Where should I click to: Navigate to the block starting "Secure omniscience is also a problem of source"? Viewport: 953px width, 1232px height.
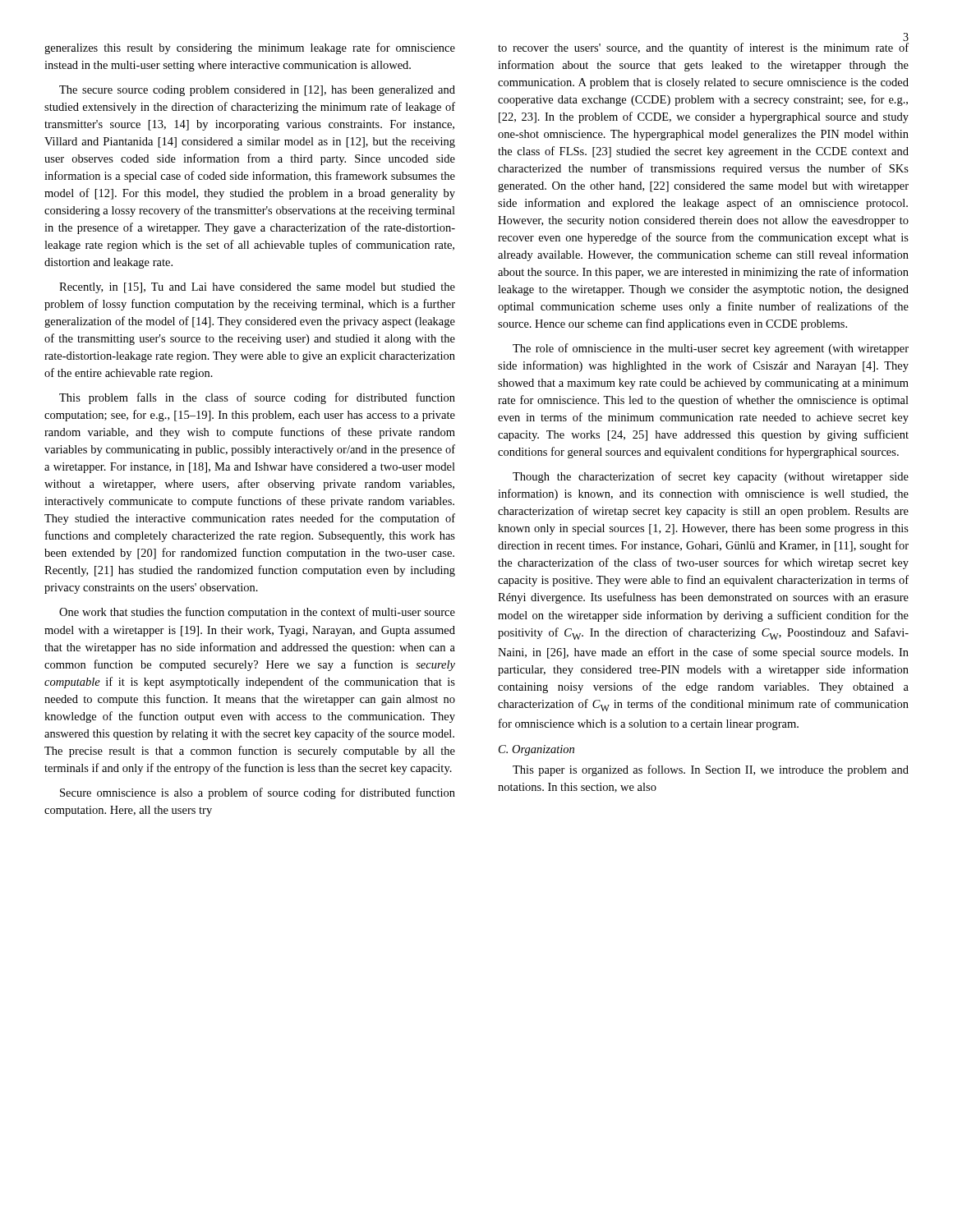[250, 801]
